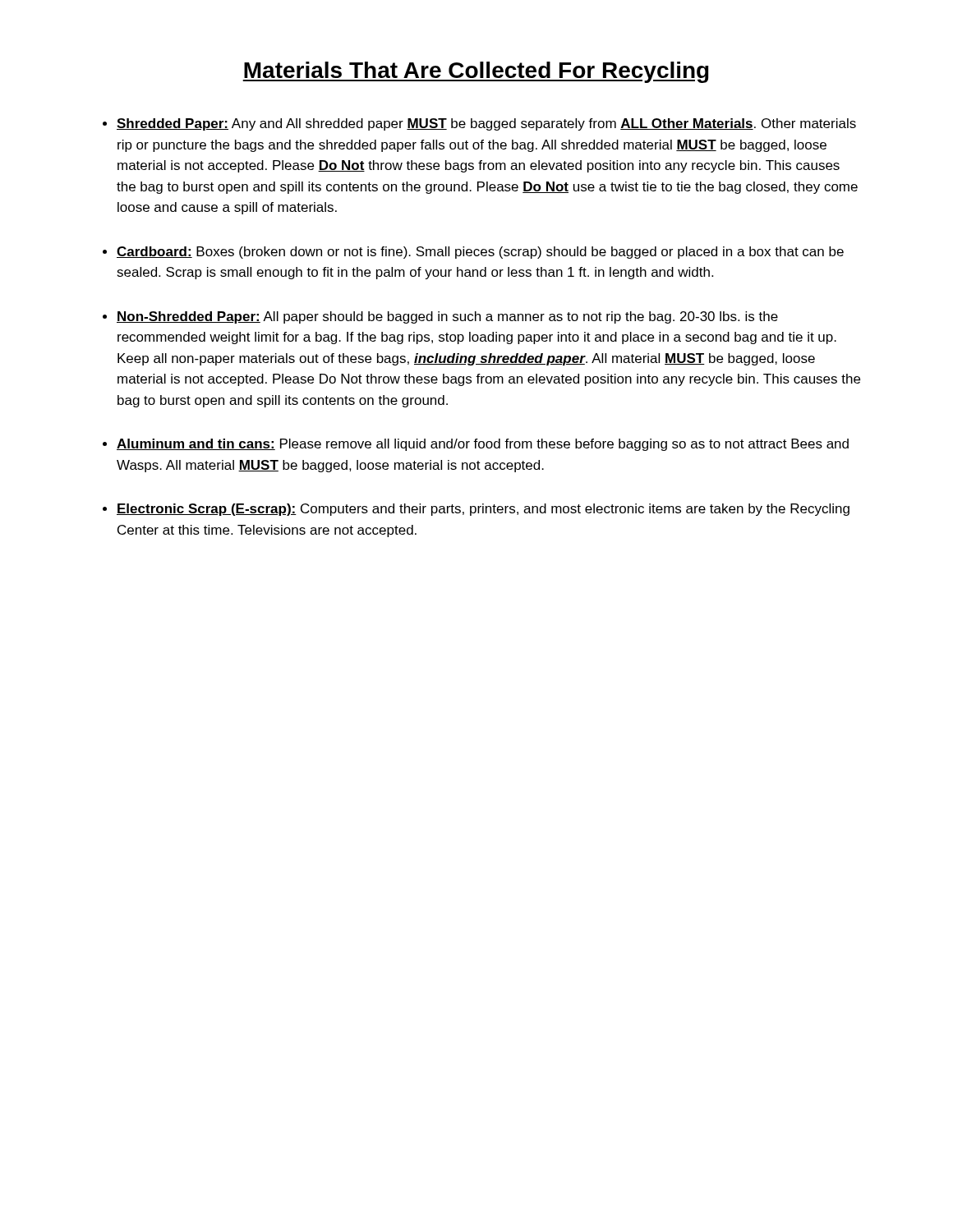Locate the list item containing "Non-Shredded Paper: All paper should"
Screen dimensions: 1232x953
coord(489,358)
